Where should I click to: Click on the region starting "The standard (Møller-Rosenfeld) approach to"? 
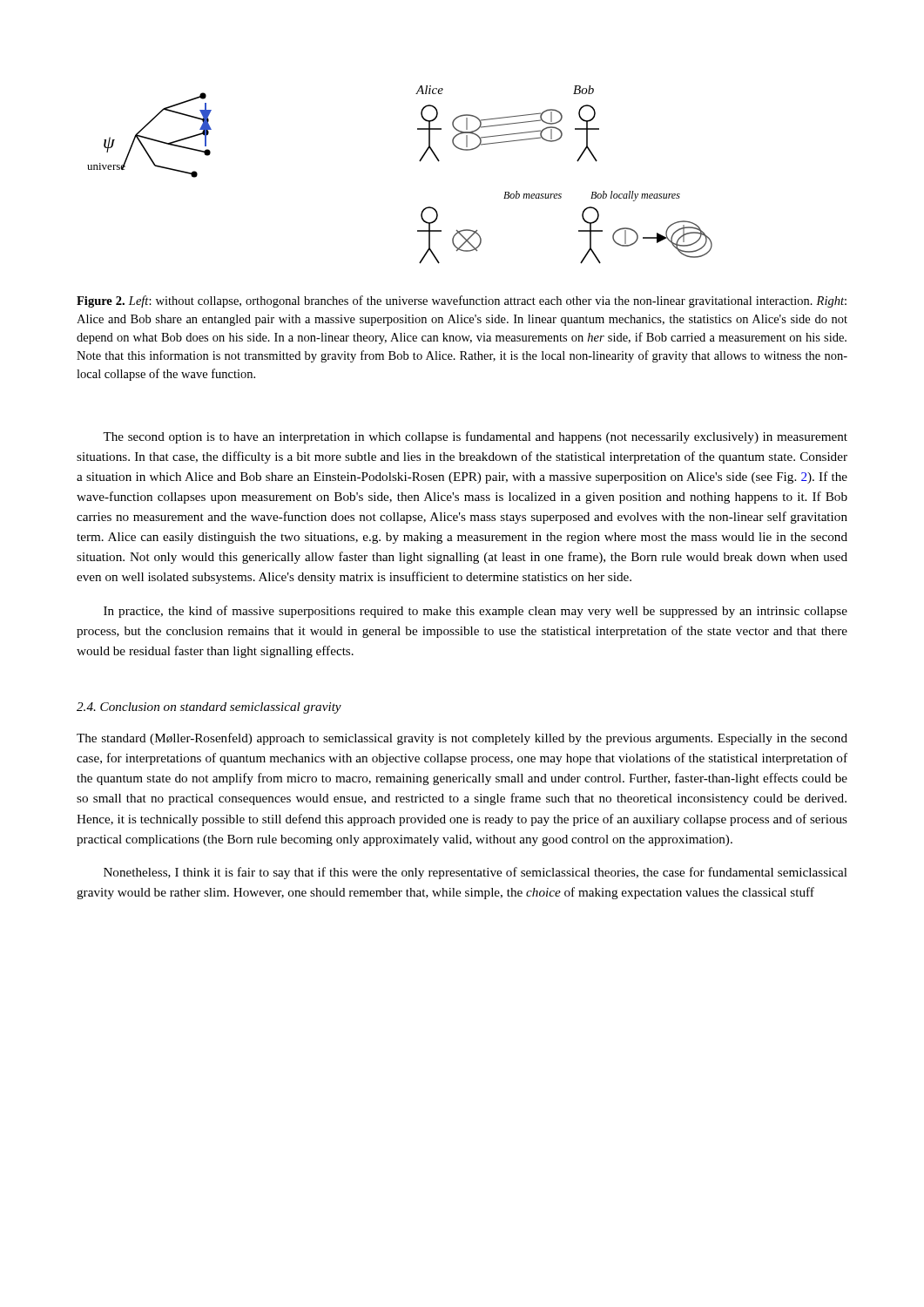462,788
